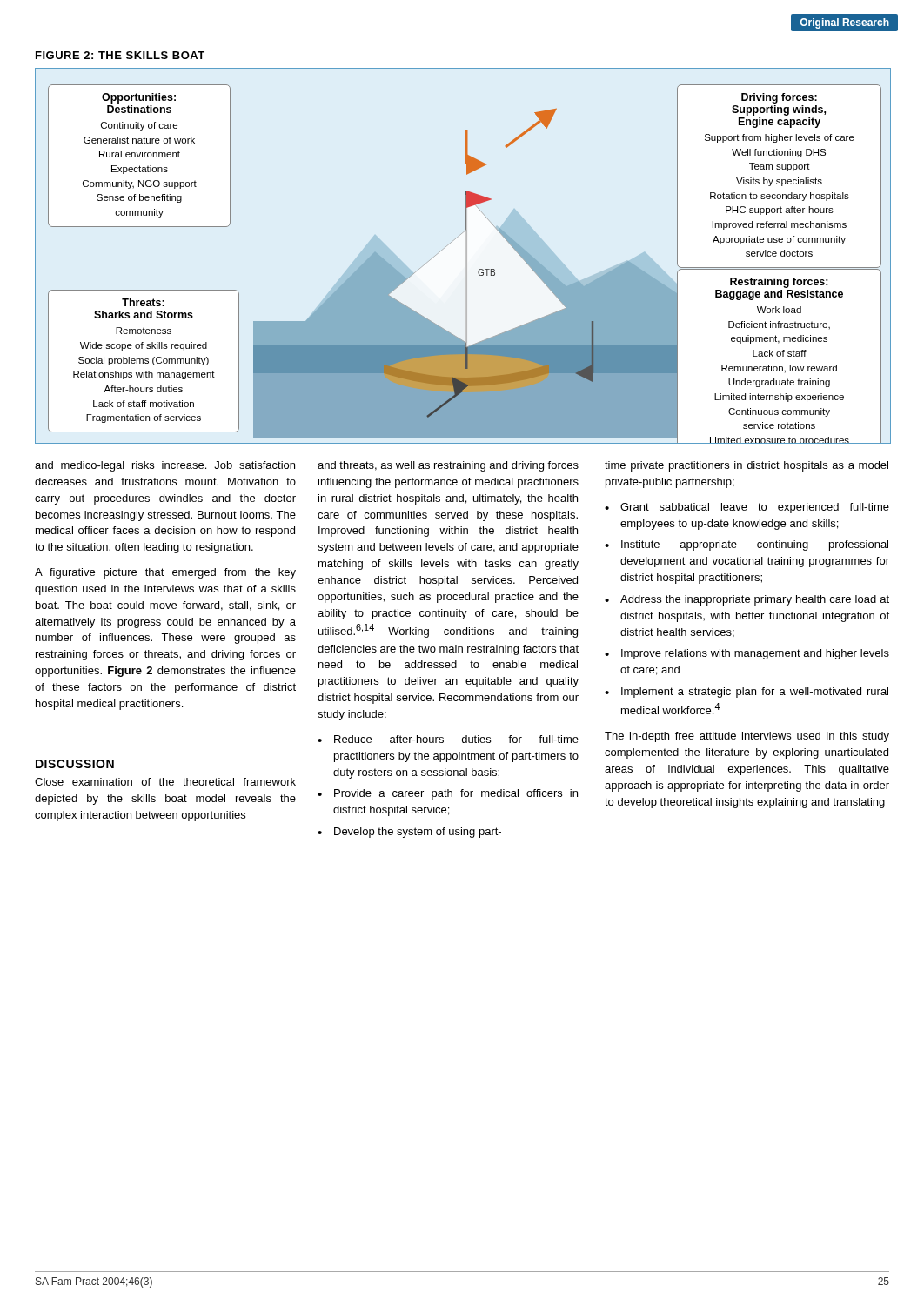Locate the block starting "• Institute appropriate continuing professional development and vocational"

click(747, 562)
